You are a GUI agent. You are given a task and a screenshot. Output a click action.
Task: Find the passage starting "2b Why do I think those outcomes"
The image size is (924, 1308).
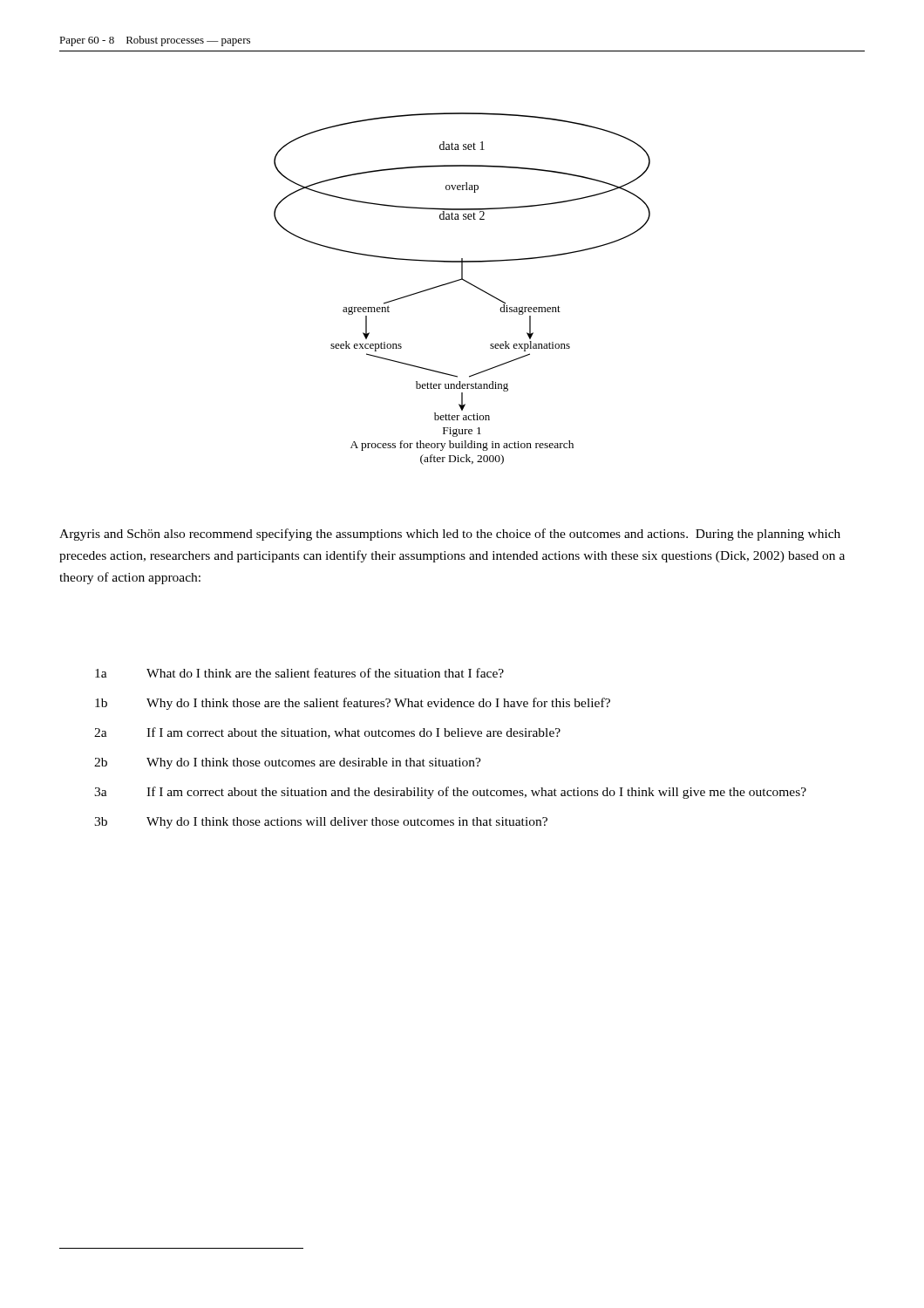tap(462, 762)
